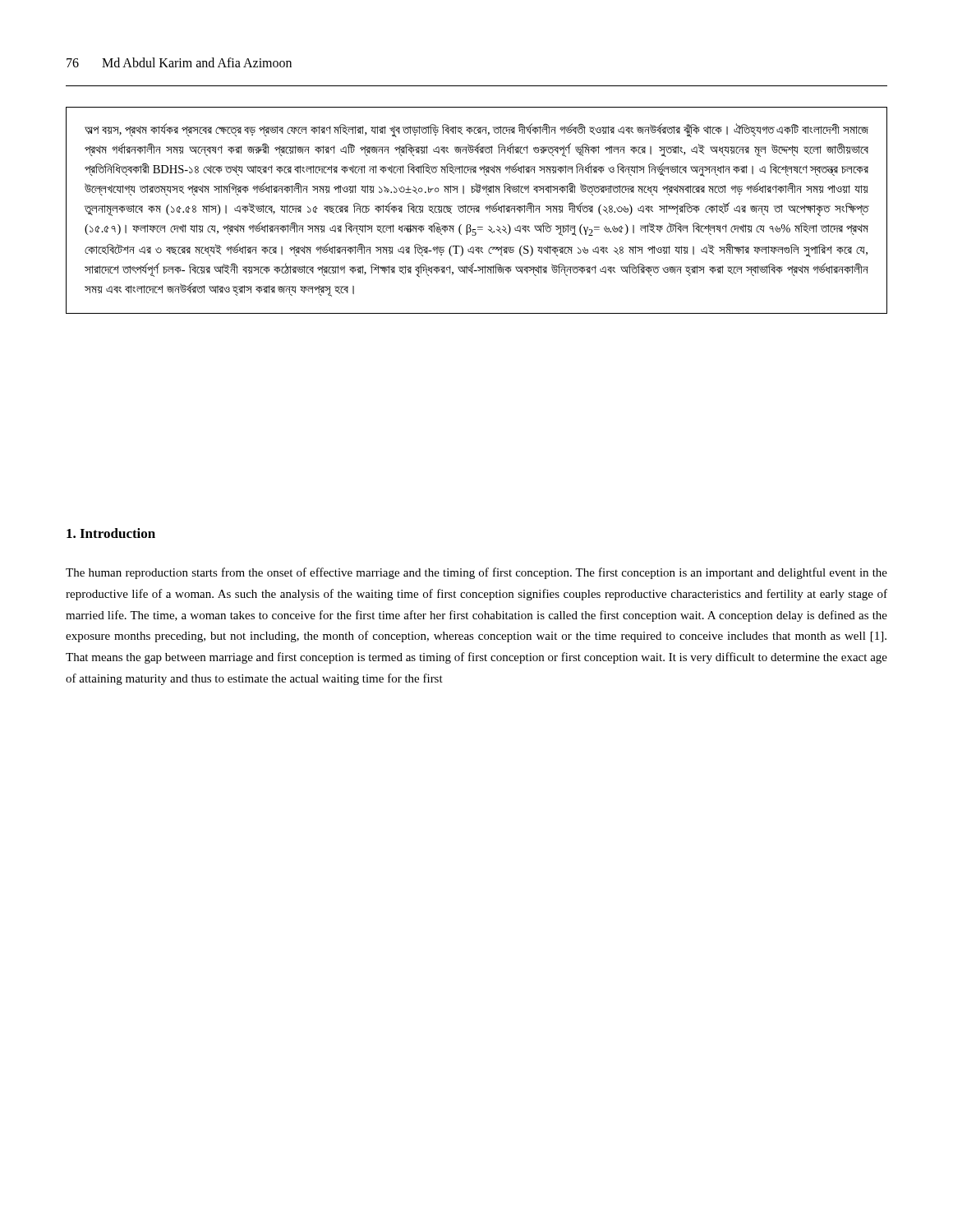The image size is (953, 1232).
Task: Select the passage starting "অল্প বয়স, প্রথম কার্যকর প্রসবের ক্ষেত্রে বড় প্রভাব"
Action: tap(476, 210)
